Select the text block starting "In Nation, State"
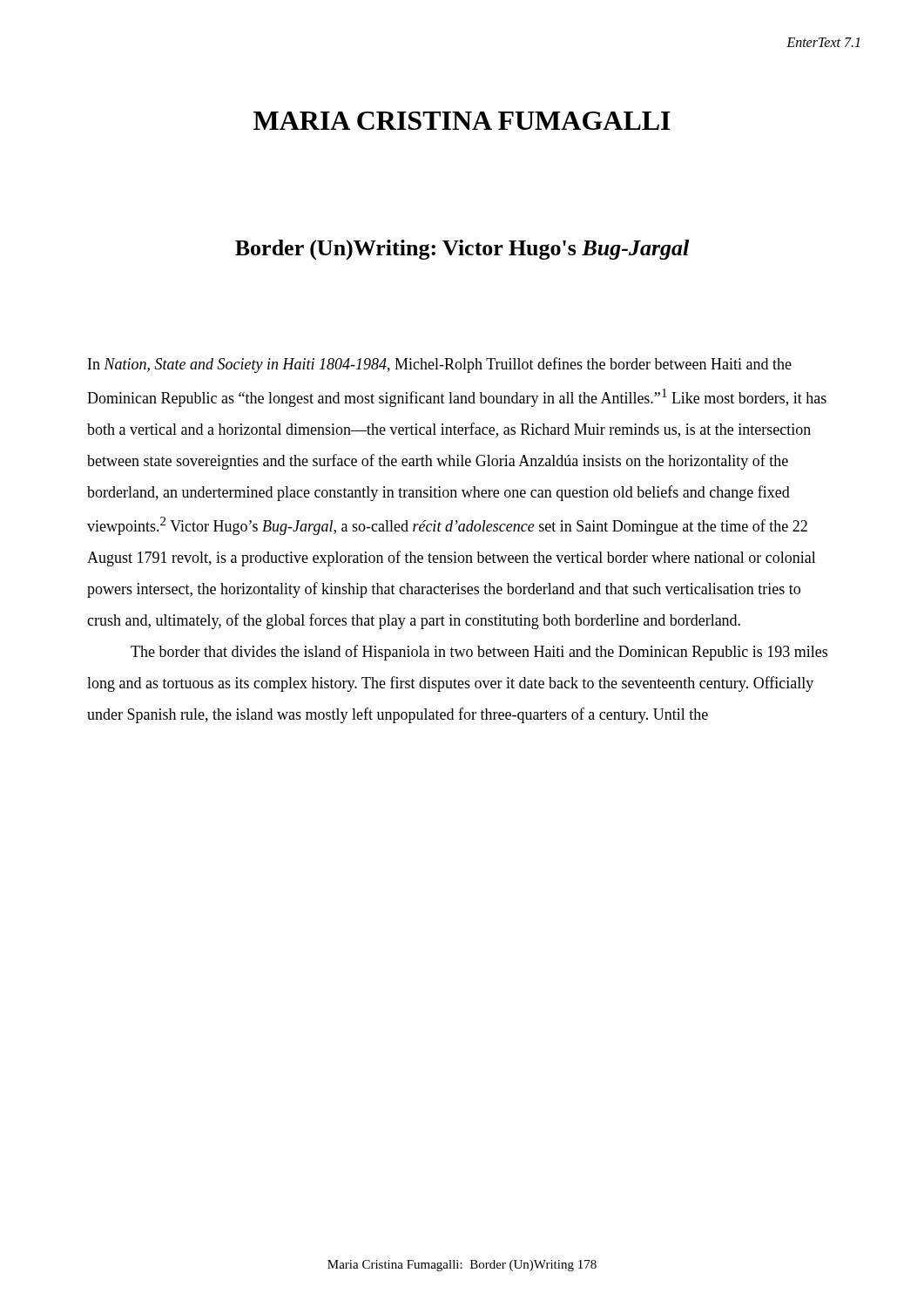 pos(462,492)
